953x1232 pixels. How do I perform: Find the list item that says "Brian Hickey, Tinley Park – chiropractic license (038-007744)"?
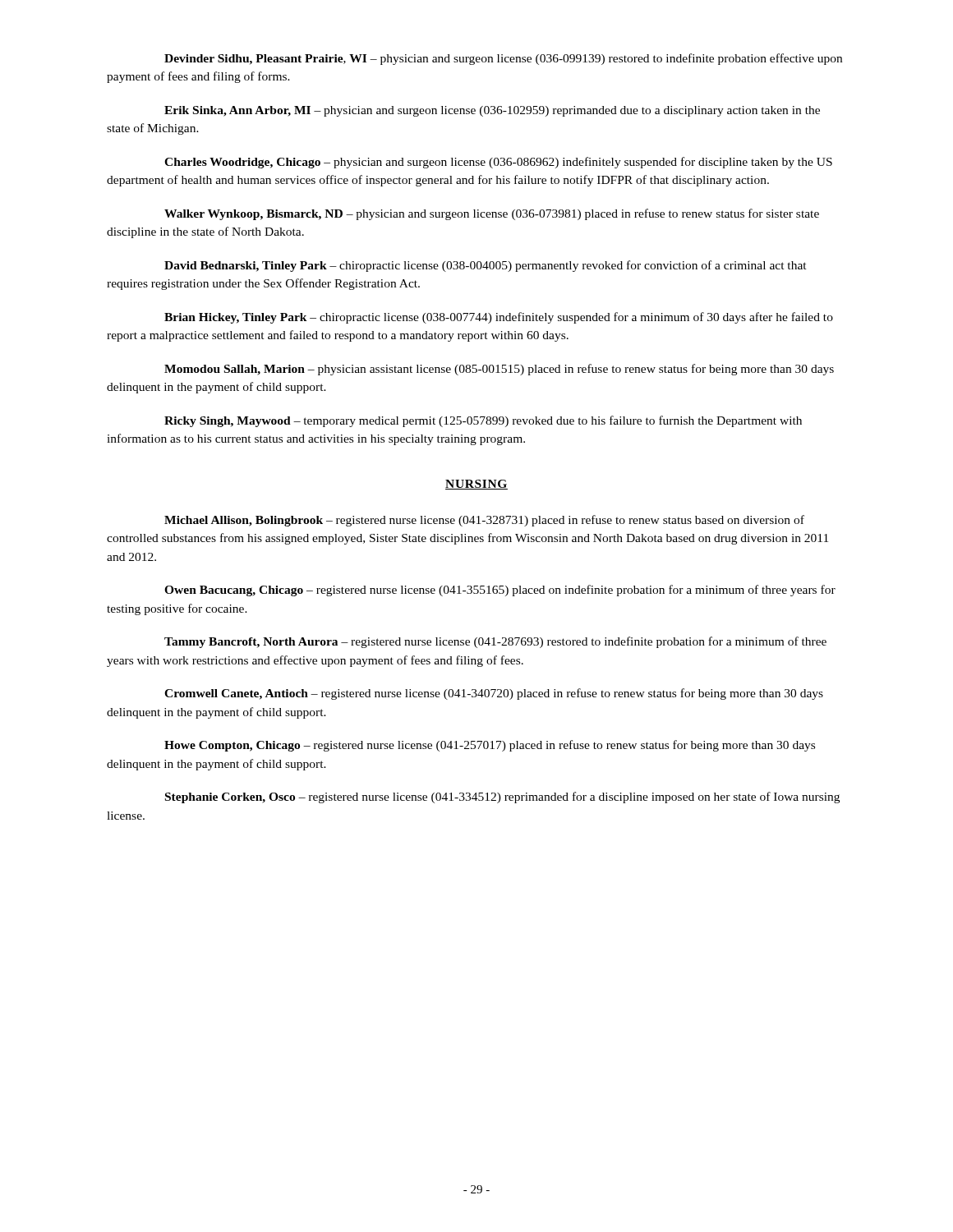coord(476,326)
